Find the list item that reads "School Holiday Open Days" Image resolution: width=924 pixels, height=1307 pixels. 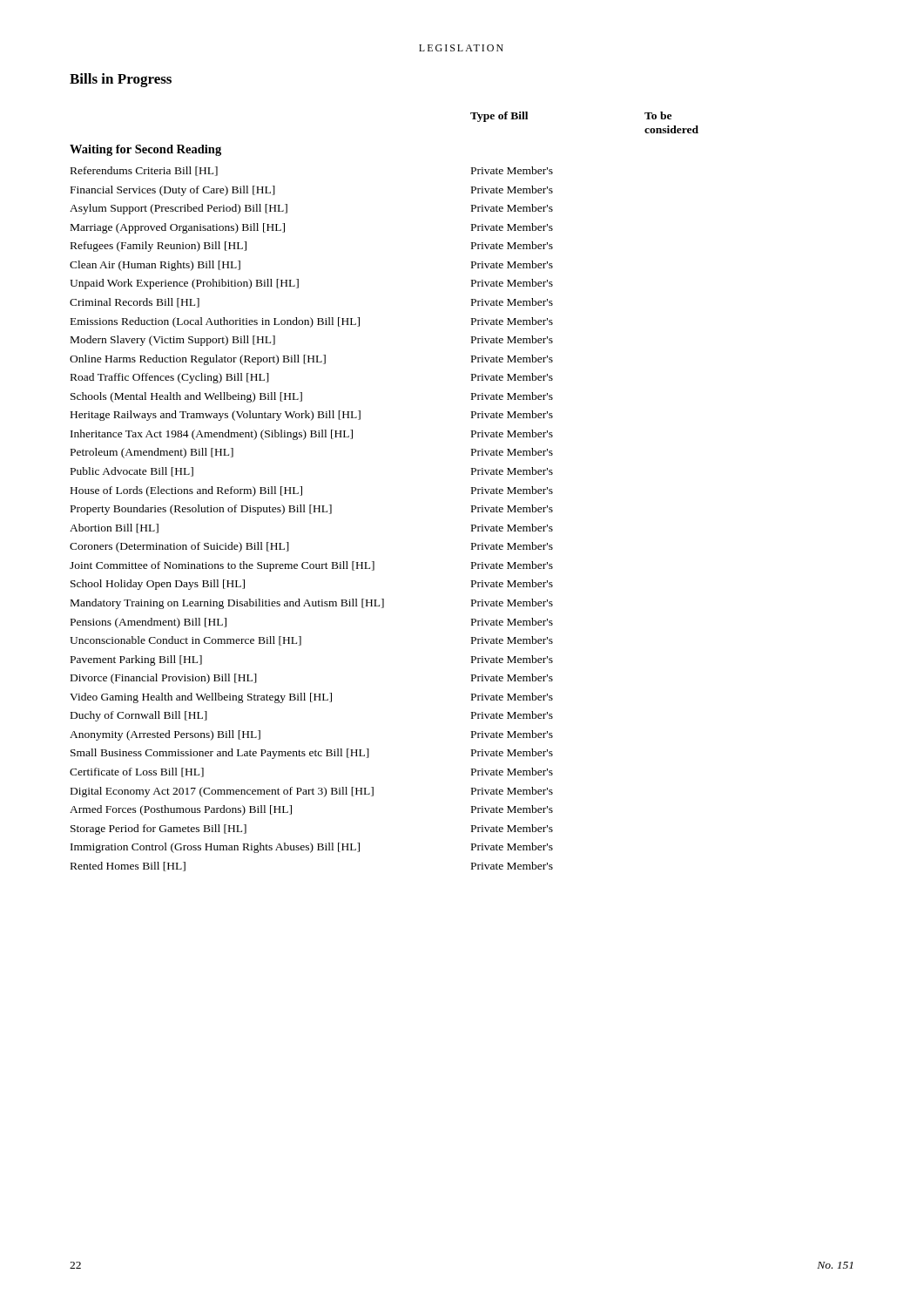[x=156, y=584]
